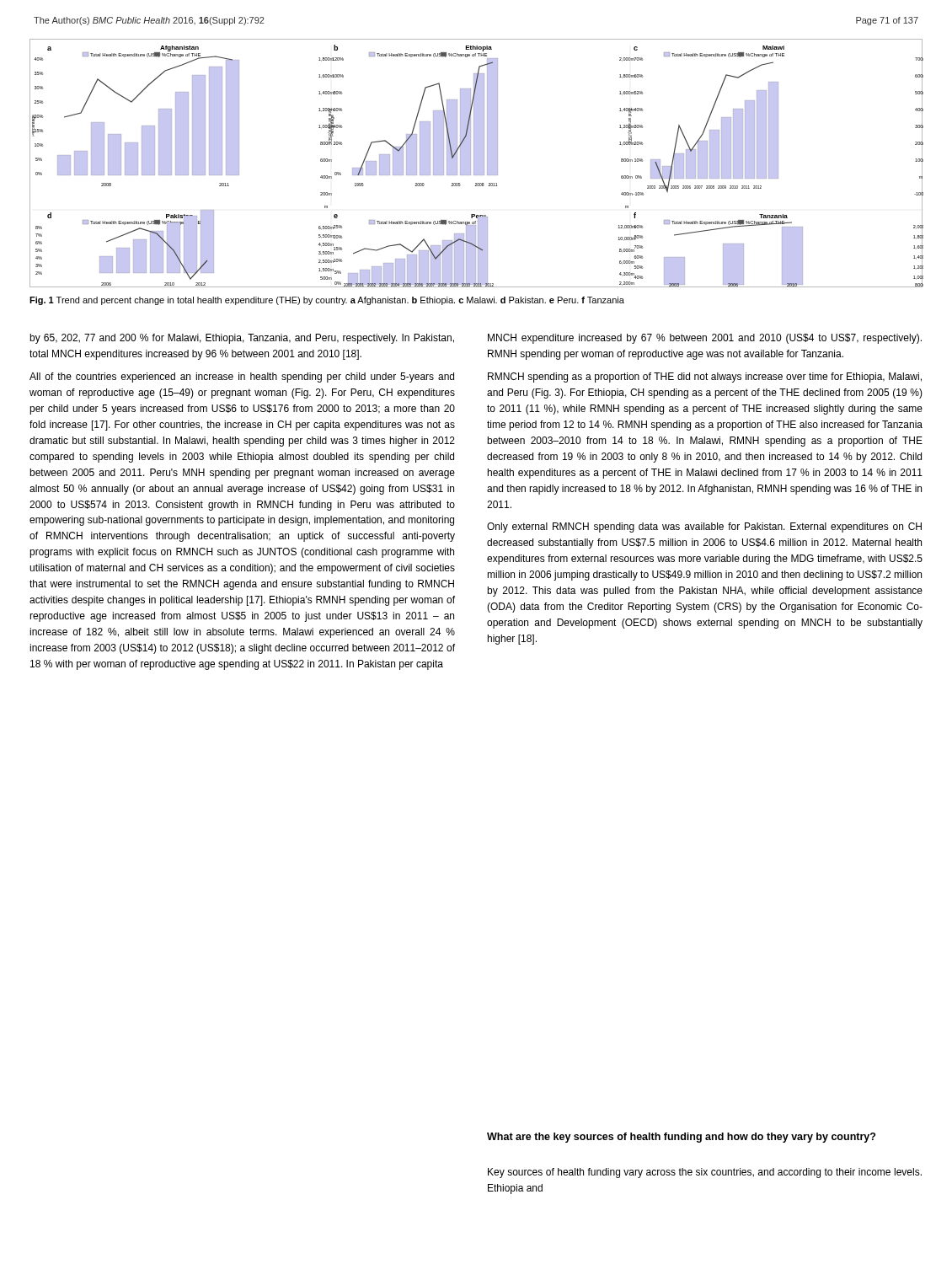Locate the section header that opens with "What are the key"
This screenshot has width=952, height=1264.
coord(682,1137)
